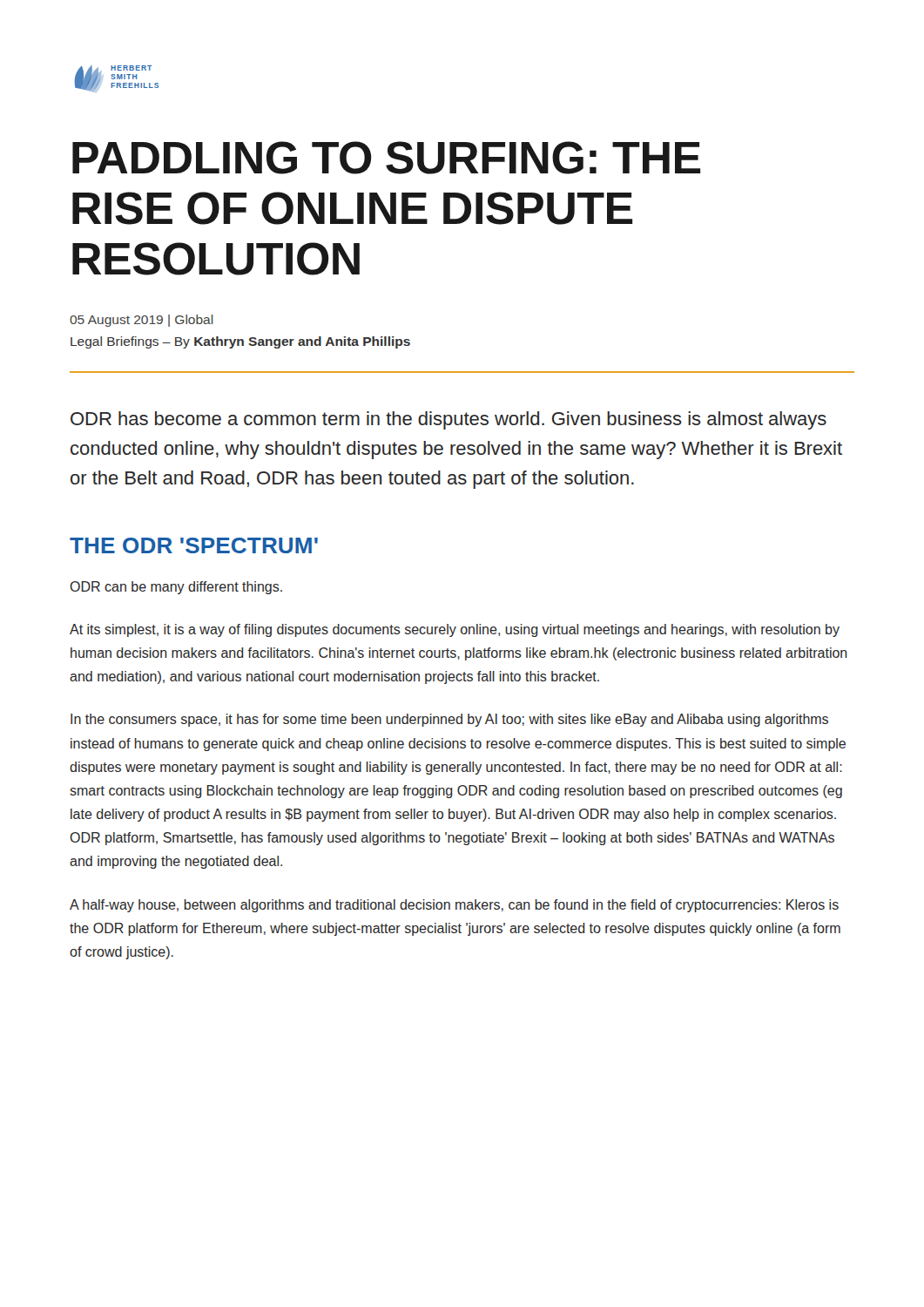Point to the block beginning "A half-way house, between algorithms"
Image resolution: width=924 pixels, height=1307 pixels.
tap(455, 928)
